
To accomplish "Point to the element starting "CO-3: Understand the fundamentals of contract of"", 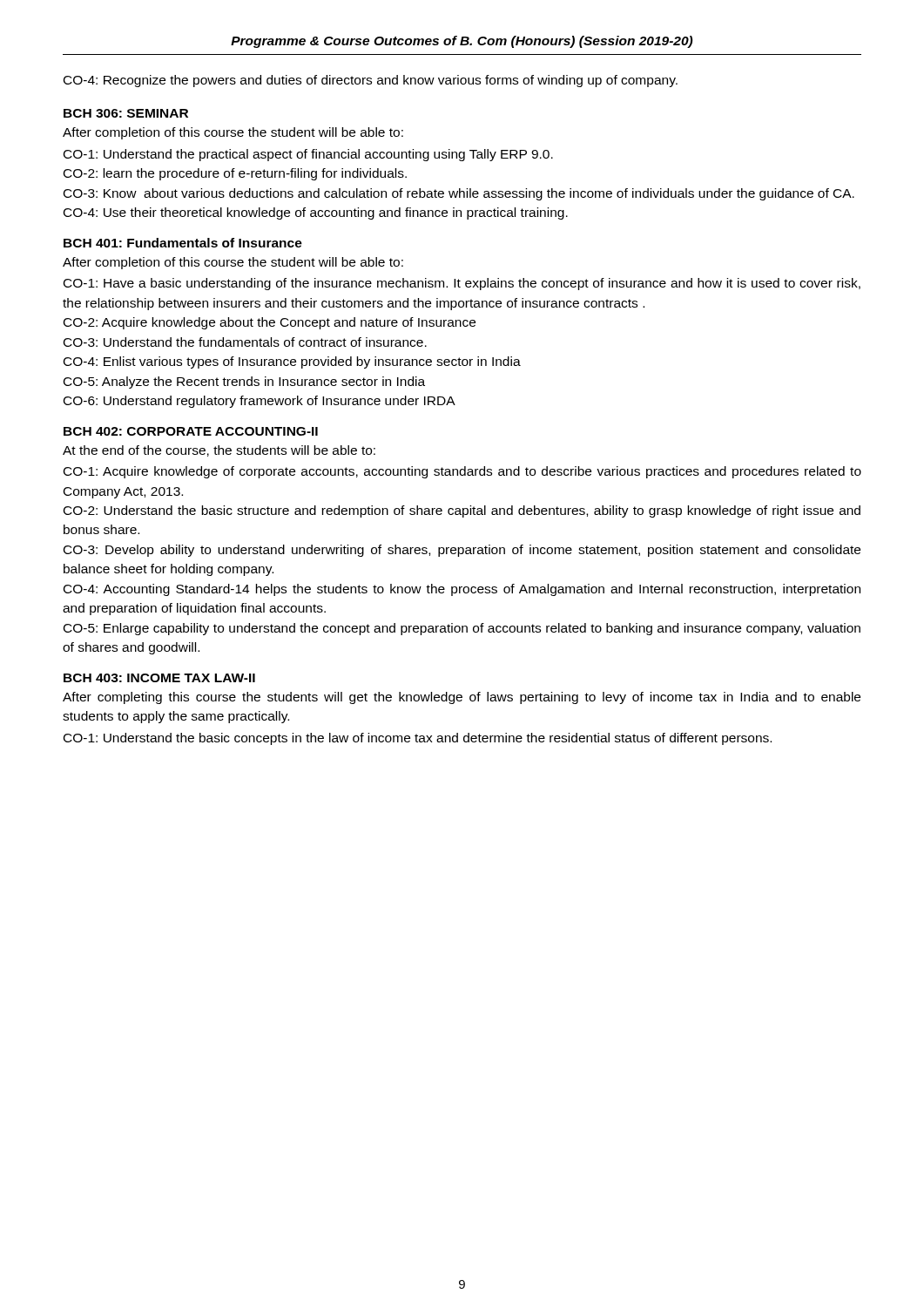I will pyautogui.click(x=245, y=342).
